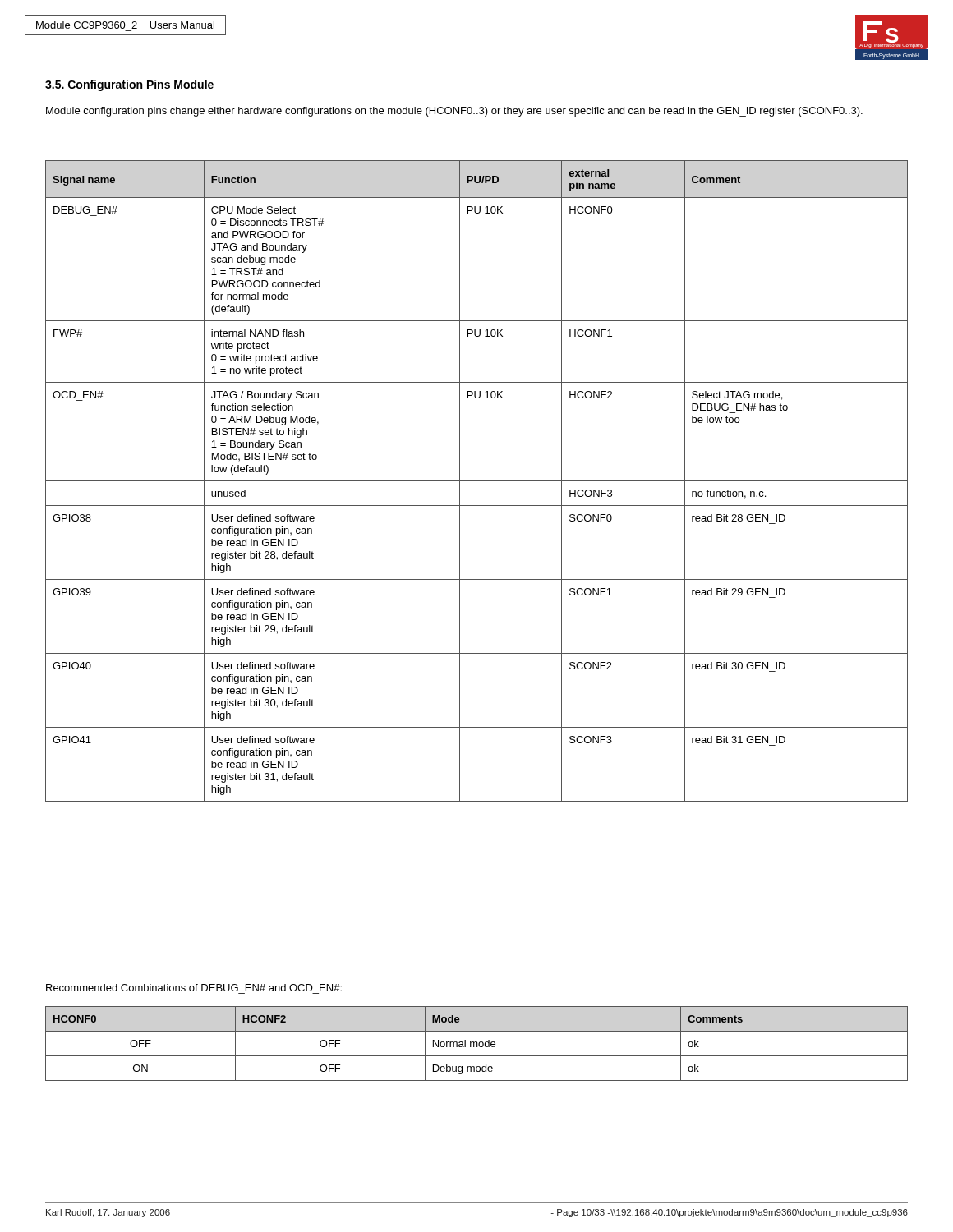
Task: Select the table that reads "Select JTAG mode, DEBUG_EN# has"
Action: coord(476,481)
